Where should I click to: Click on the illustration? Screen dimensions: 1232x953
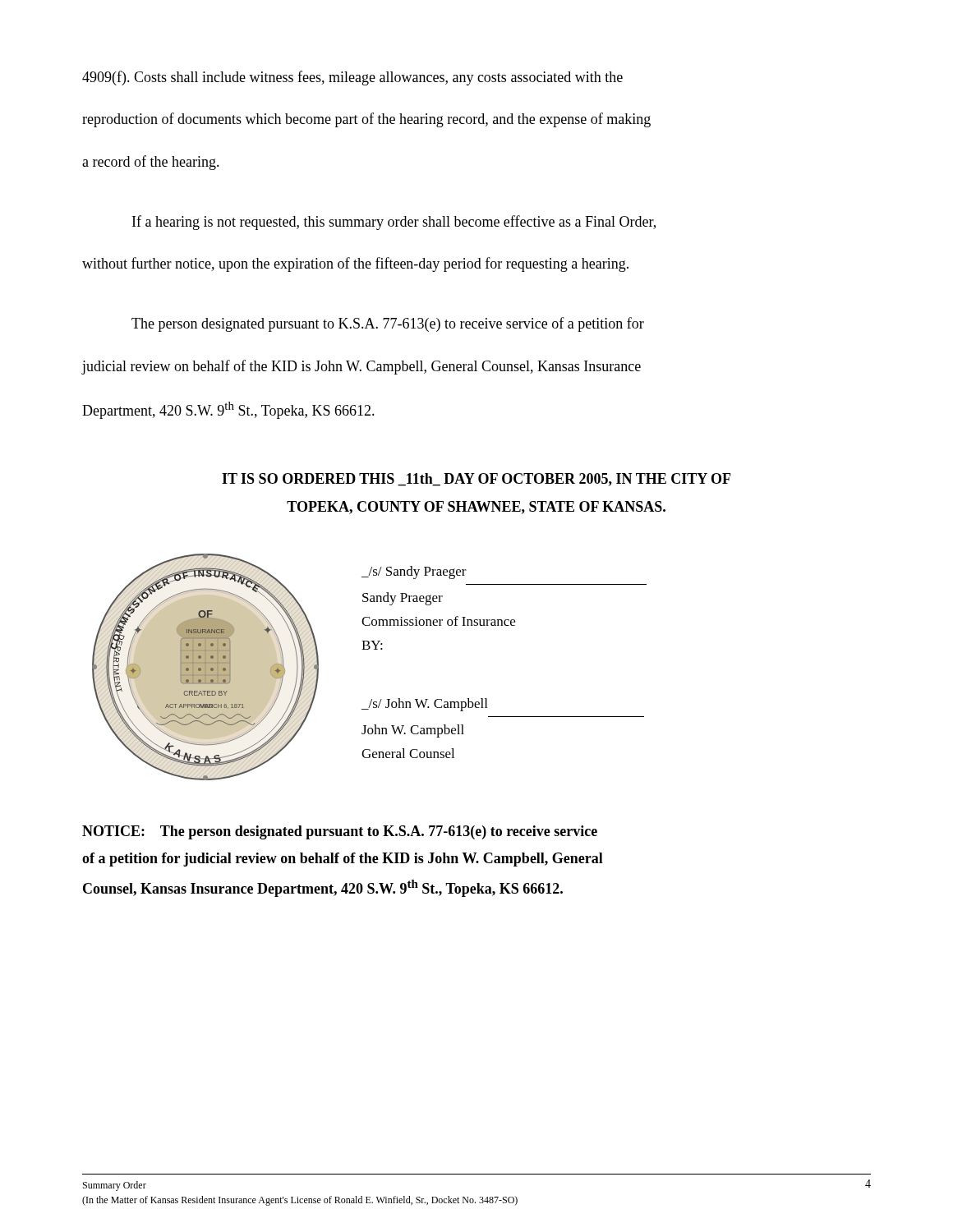click(205, 667)
